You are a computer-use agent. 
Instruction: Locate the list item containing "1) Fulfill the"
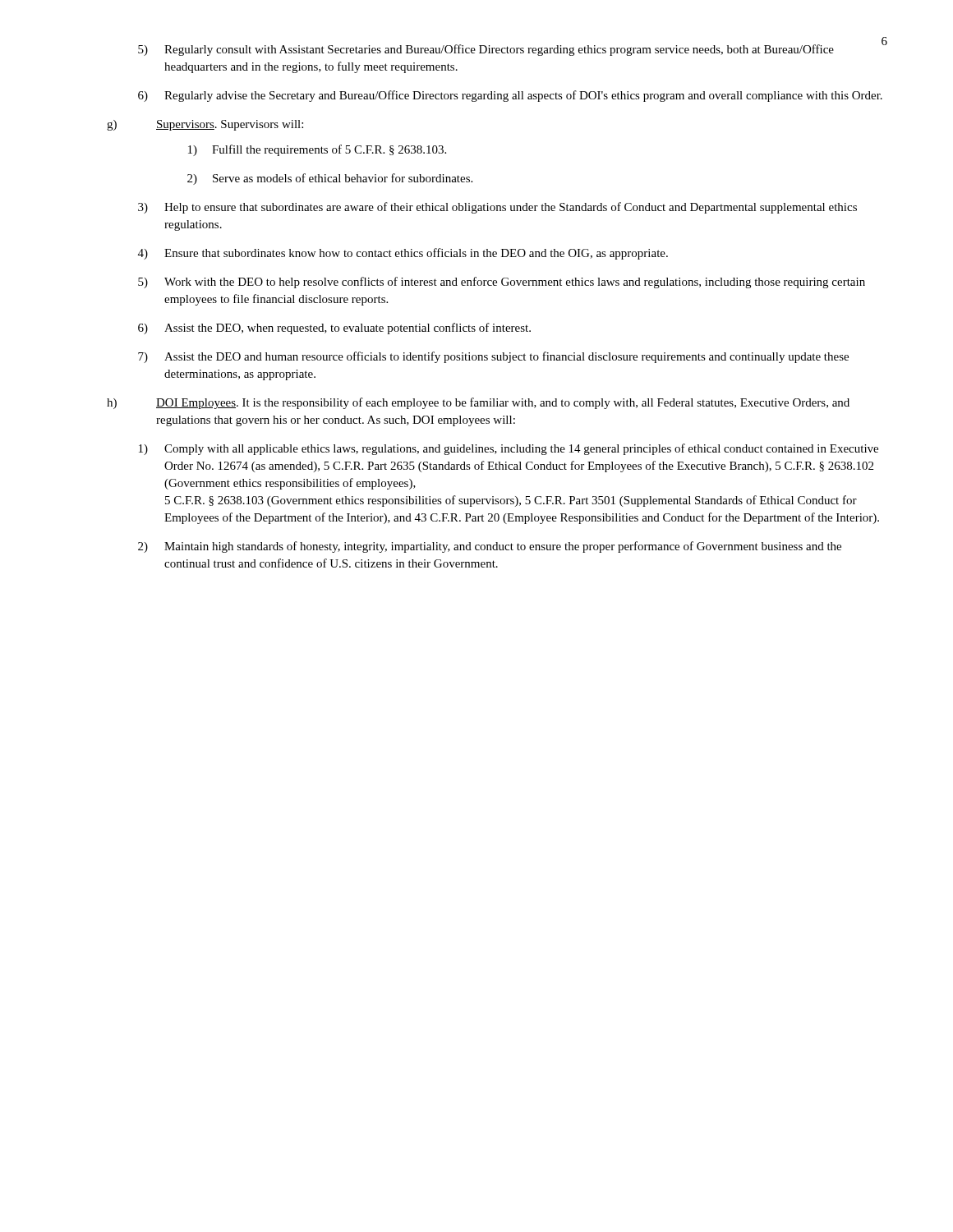click(317, 150)
